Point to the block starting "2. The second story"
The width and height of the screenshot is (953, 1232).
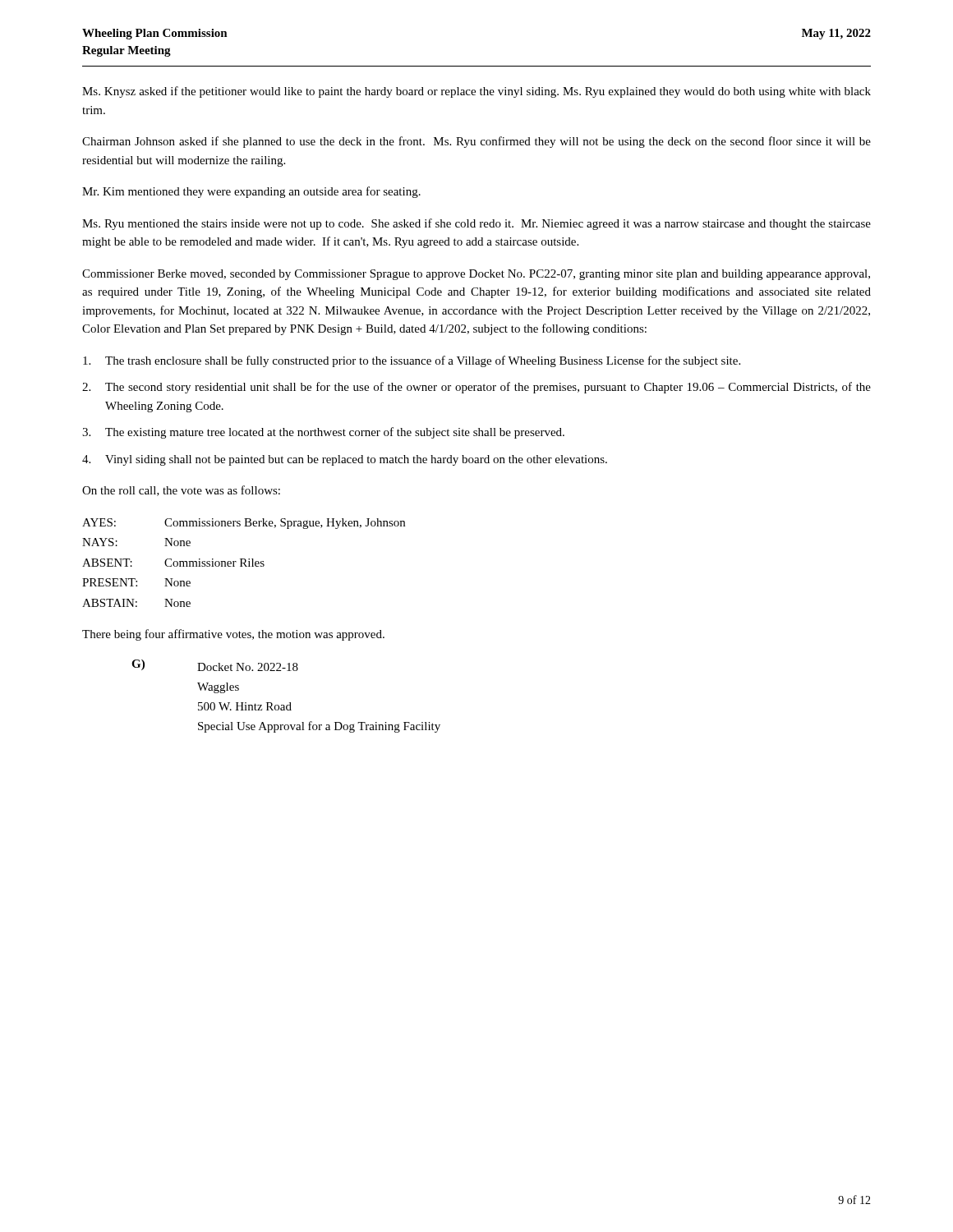(476, 396)
